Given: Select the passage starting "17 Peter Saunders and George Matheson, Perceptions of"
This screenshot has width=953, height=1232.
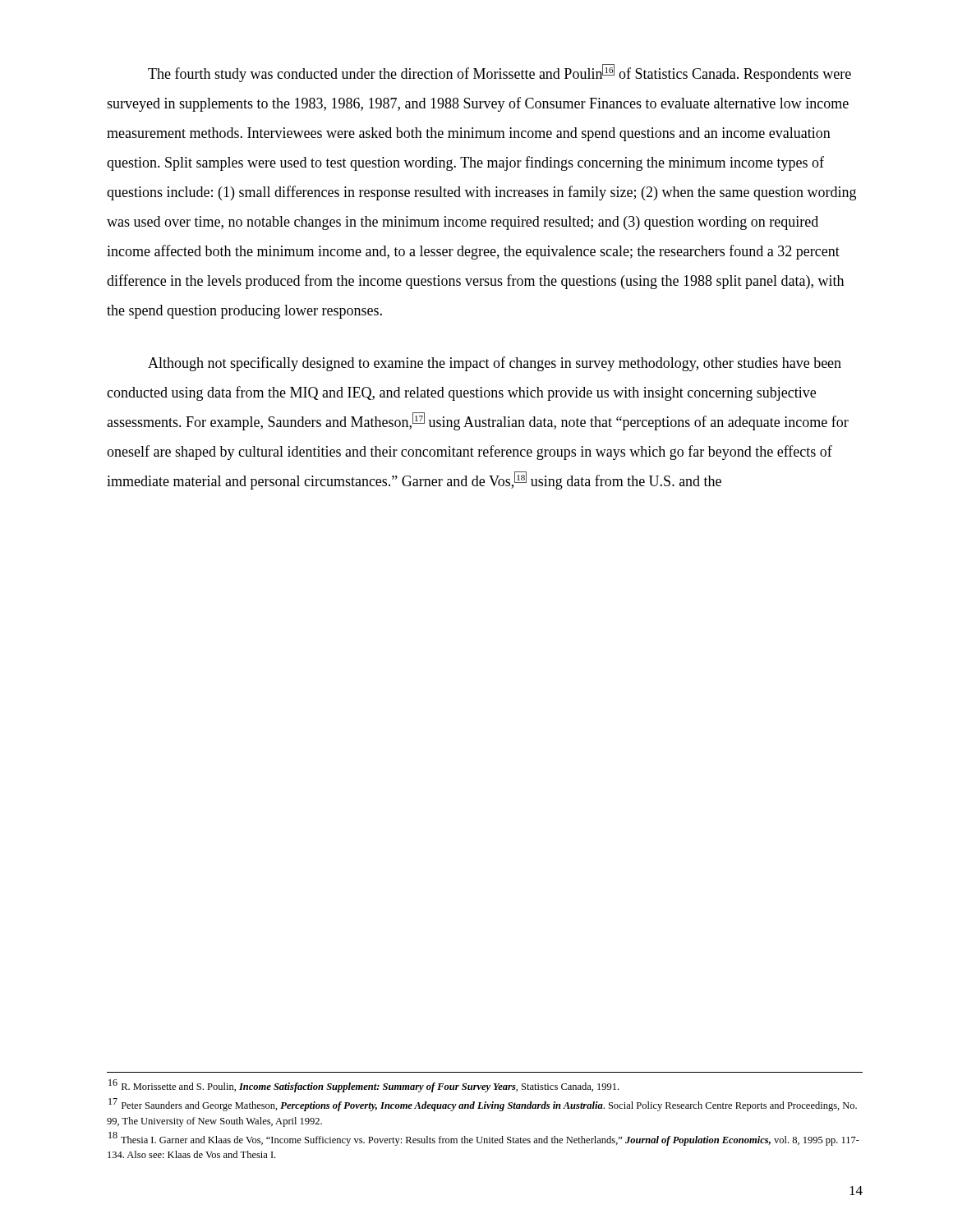Looking at the screenshot, I should [x=482, y=1112].
